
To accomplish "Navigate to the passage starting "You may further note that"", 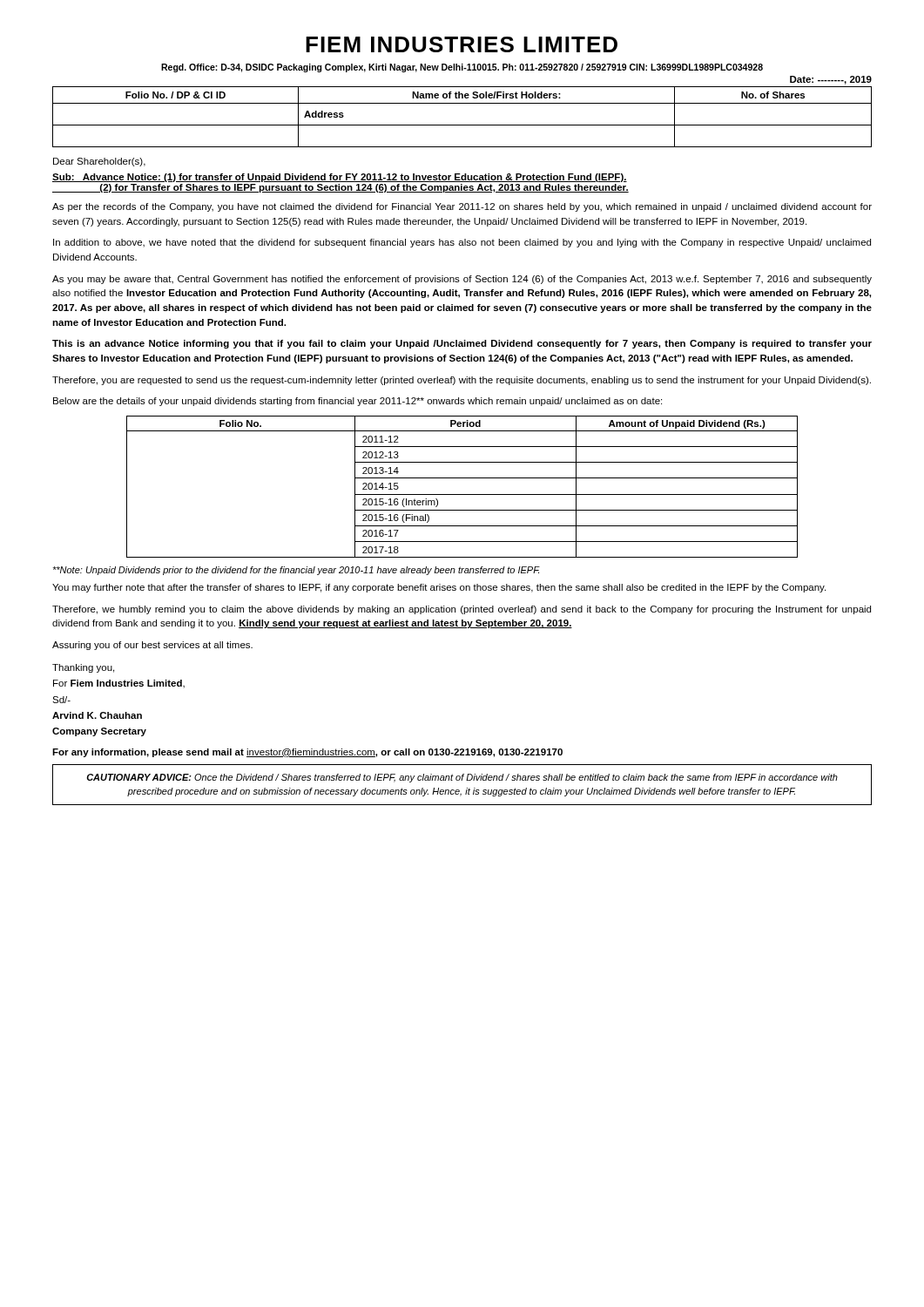I will [x=439, y=587].
